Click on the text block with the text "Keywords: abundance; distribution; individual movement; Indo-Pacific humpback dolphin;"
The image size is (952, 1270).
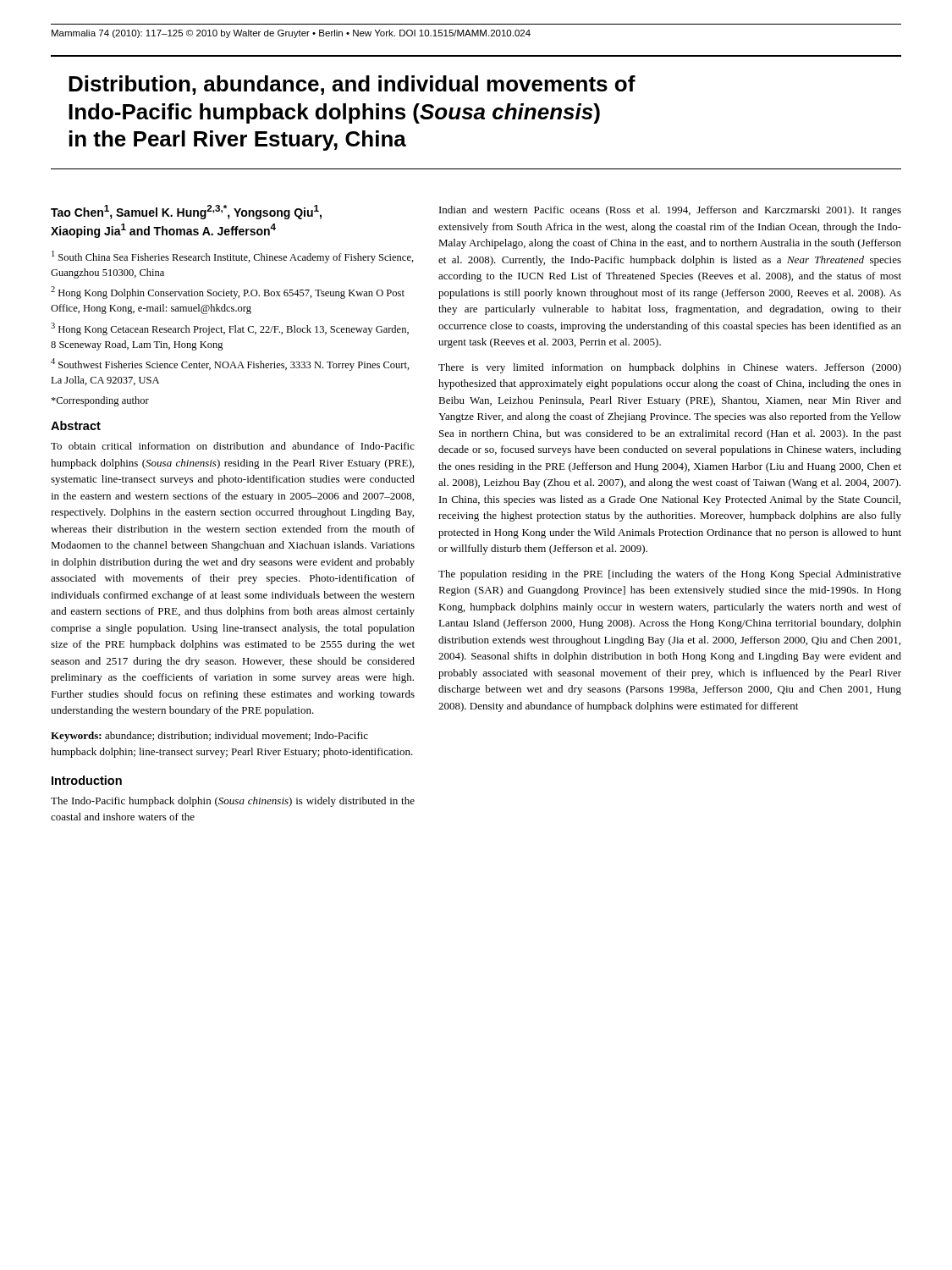pyautogui.click(x=232, y=743)
